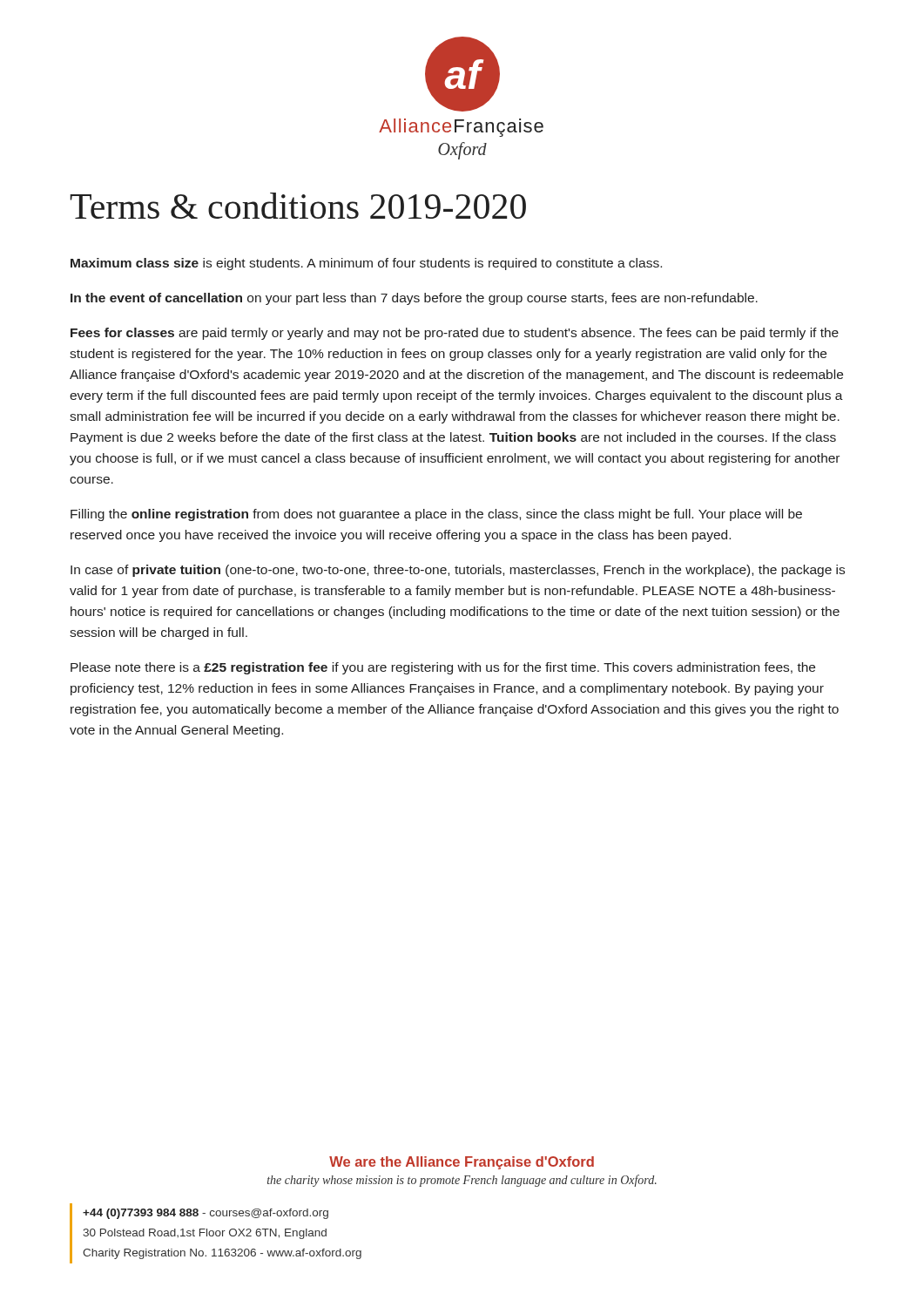The image size is (924, 1307).
Task: Find the logo
Action: tap(462, 97)
